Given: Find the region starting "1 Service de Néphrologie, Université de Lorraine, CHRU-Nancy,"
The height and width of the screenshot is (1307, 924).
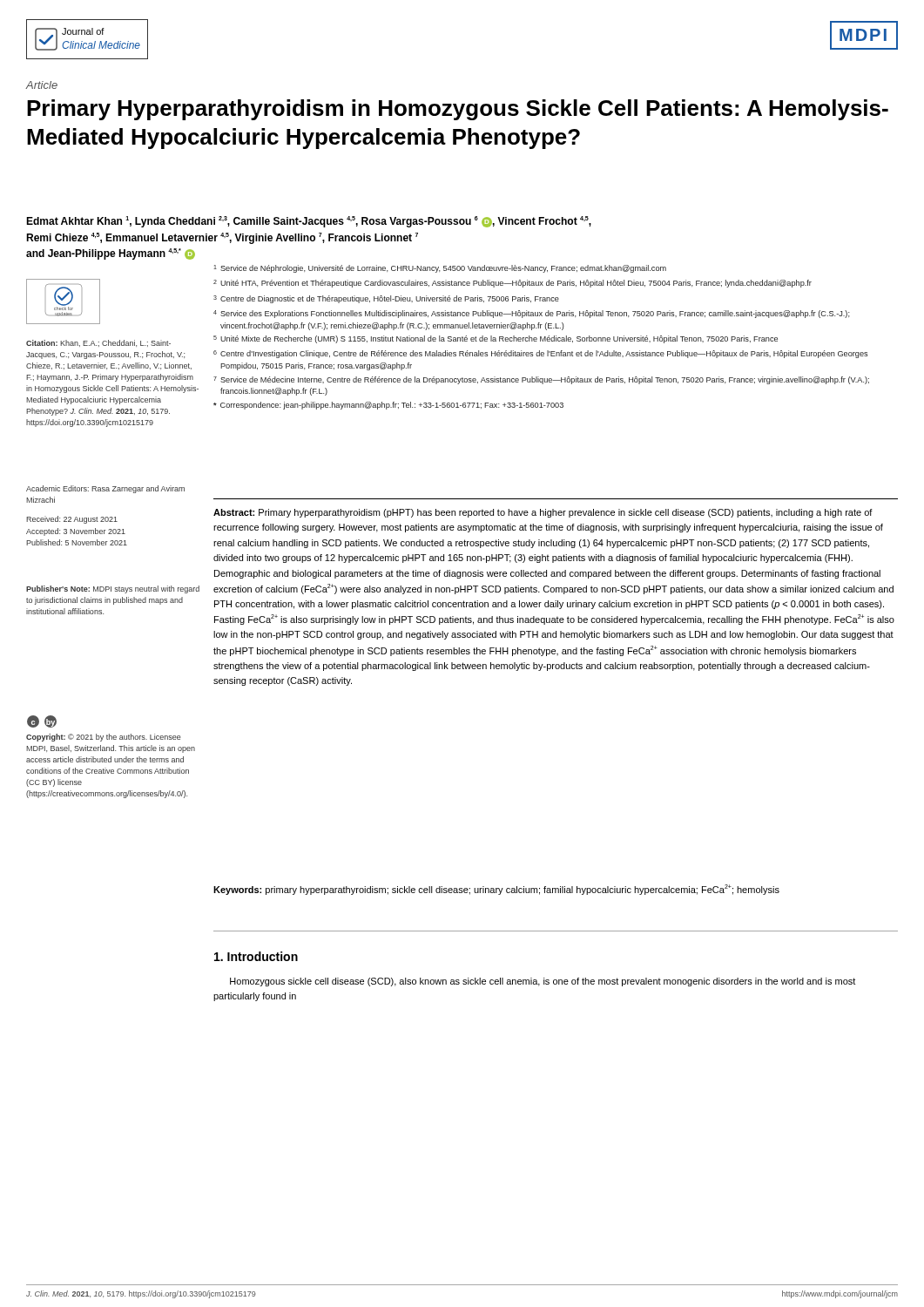Looking at the screenshot, I should [556, 337].
